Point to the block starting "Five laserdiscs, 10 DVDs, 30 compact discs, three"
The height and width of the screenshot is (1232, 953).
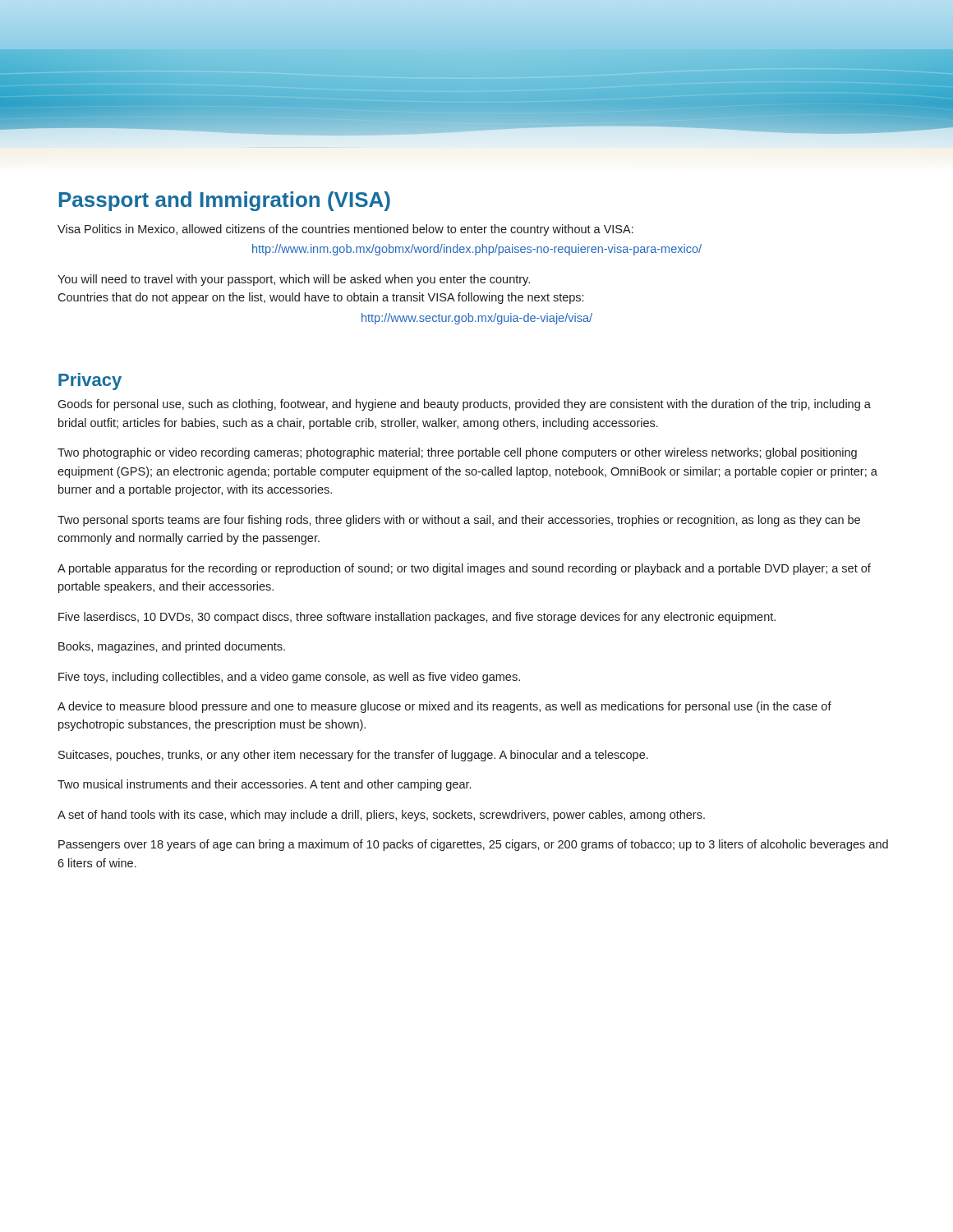pos(417,616)
